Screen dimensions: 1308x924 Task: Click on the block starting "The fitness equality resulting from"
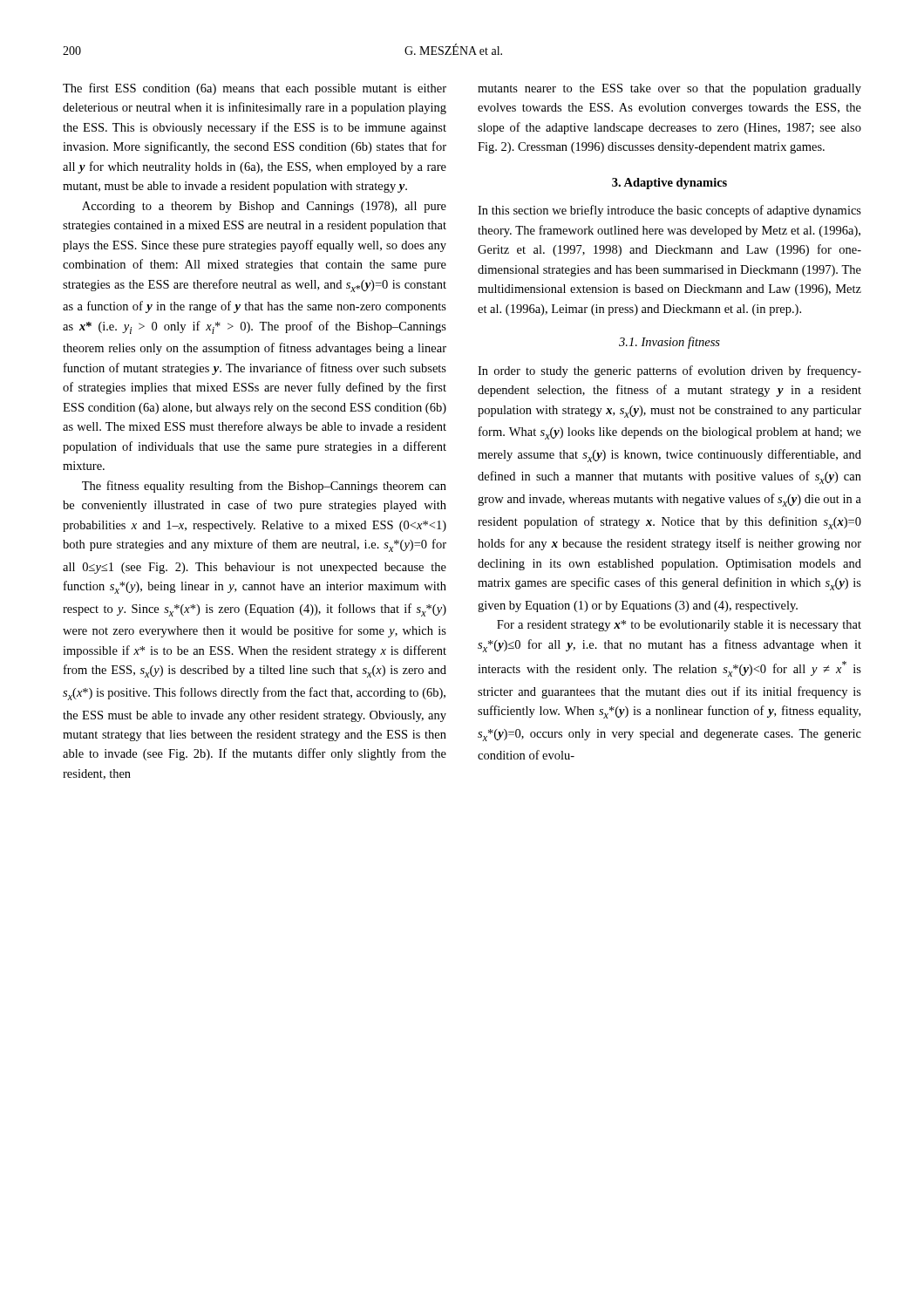pos(255,630)
